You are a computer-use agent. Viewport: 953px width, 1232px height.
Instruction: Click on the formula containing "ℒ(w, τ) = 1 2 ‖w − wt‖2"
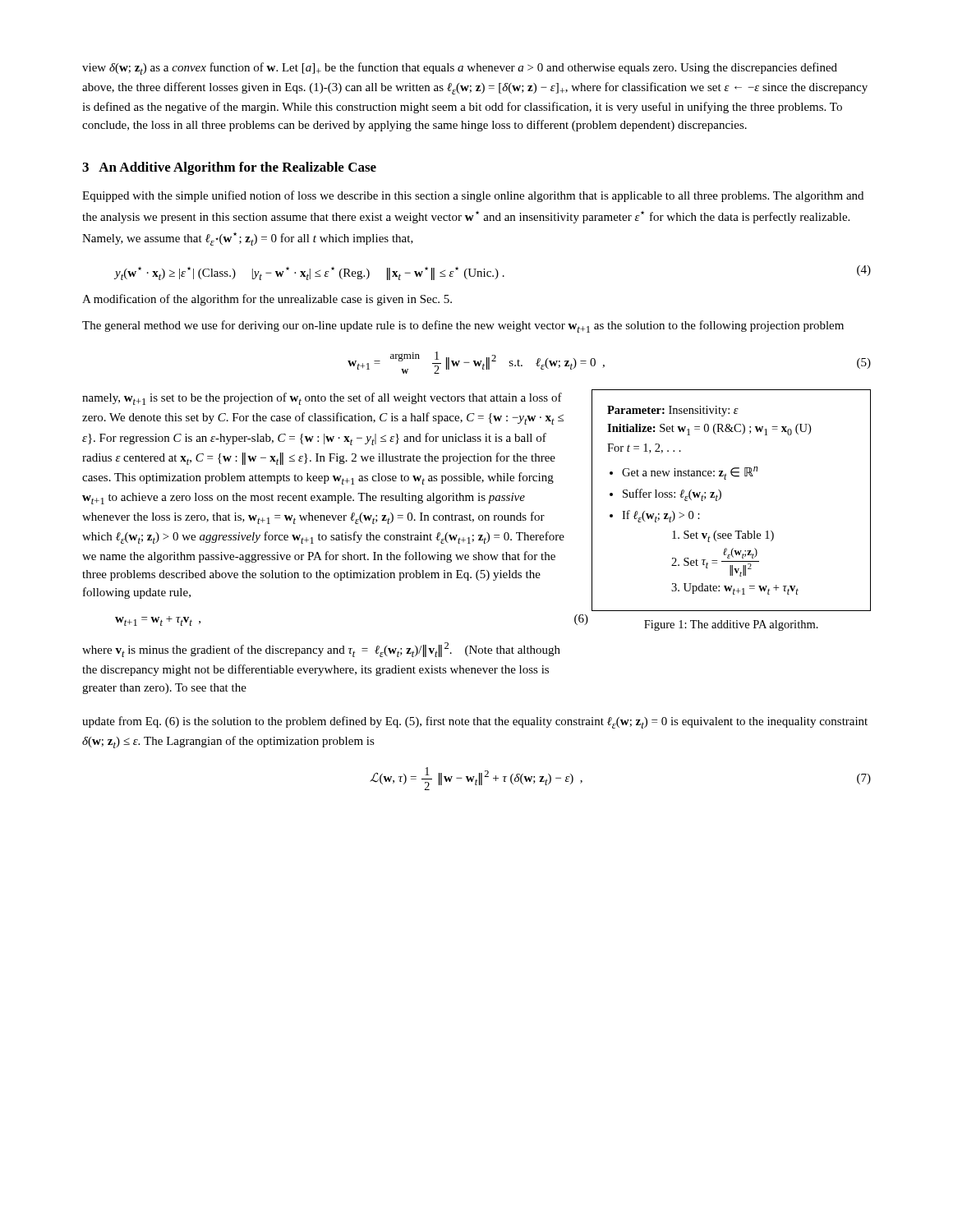coord(476,779)
